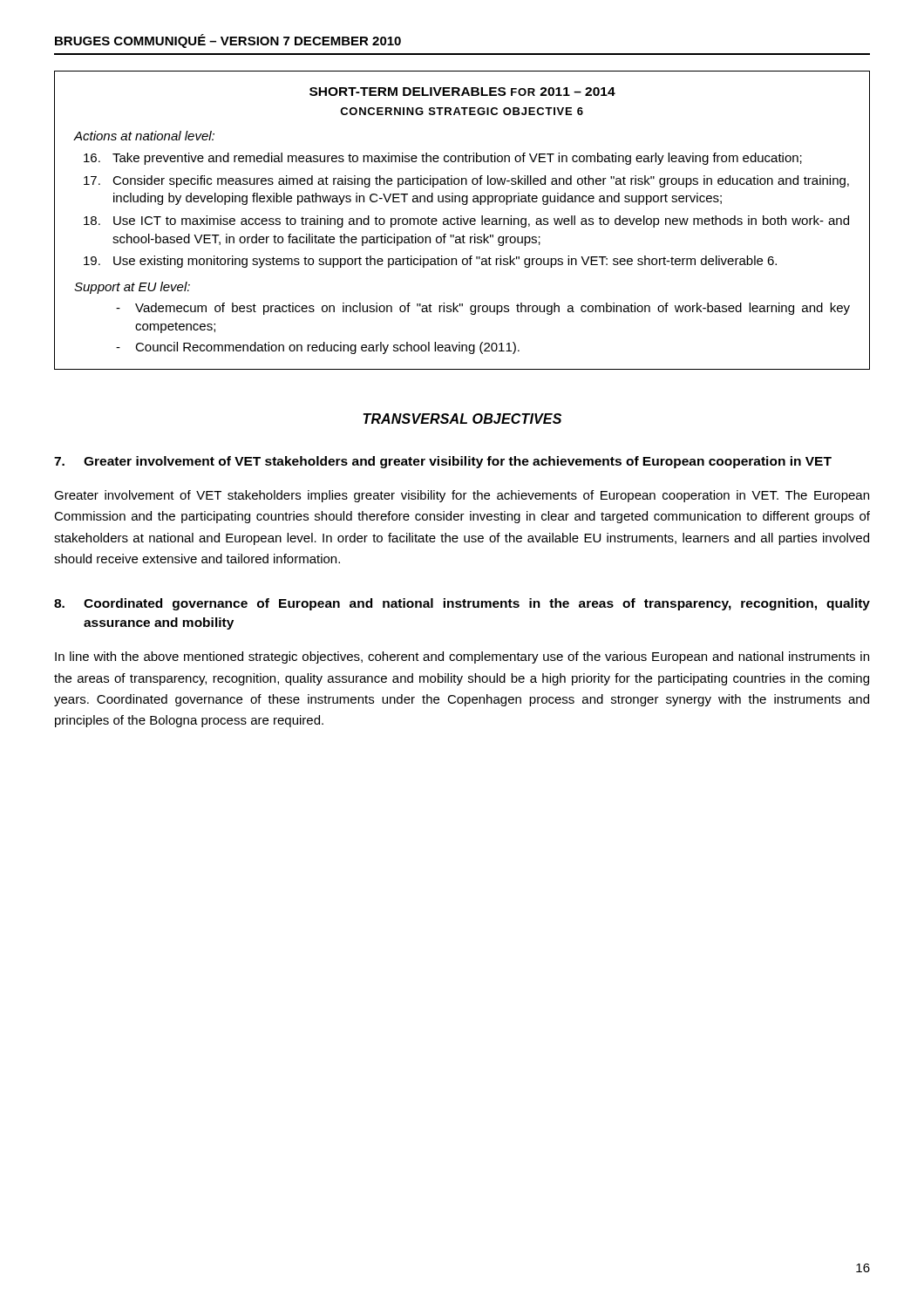Point to the section header beginning "7. Greater involvement of VET"
Viewport: 924px width, 1308px height.
pyautogui.click(x=462, y=461)
